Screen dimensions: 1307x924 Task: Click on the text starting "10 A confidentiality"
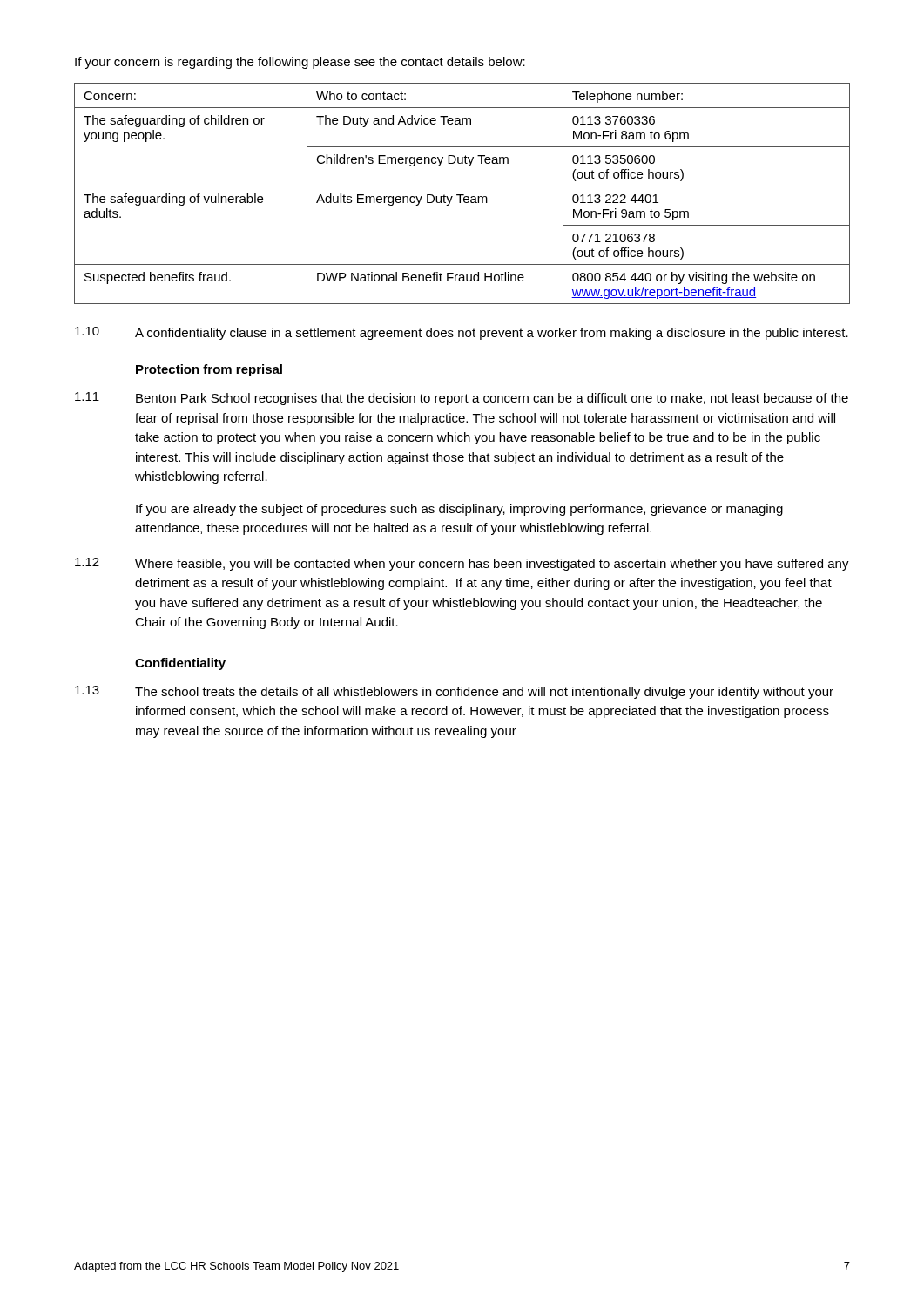(462, 333)
